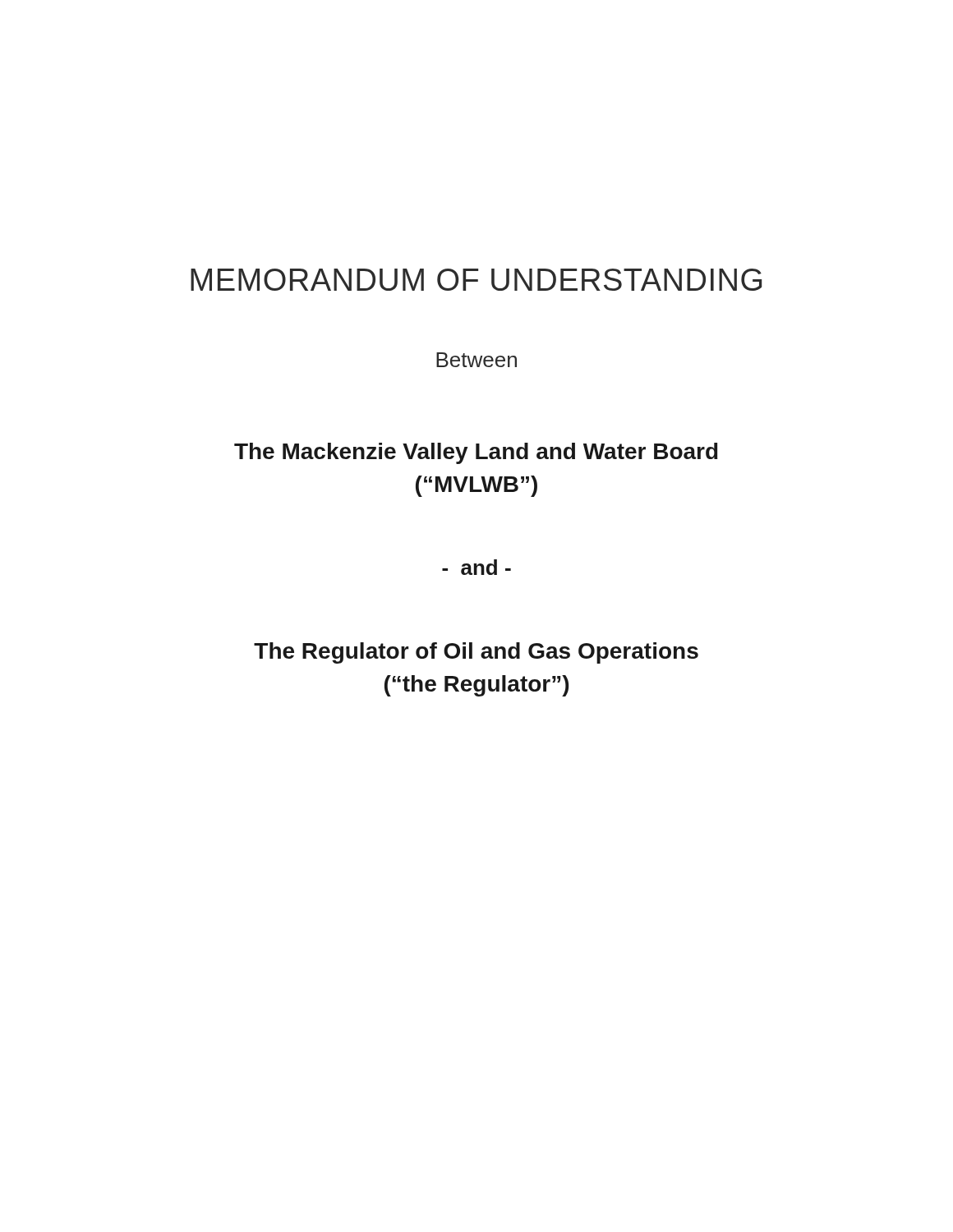This screenshot has width=953, height=1232.
Task: Locate the text containing "and -"
Action: point(476,568)
